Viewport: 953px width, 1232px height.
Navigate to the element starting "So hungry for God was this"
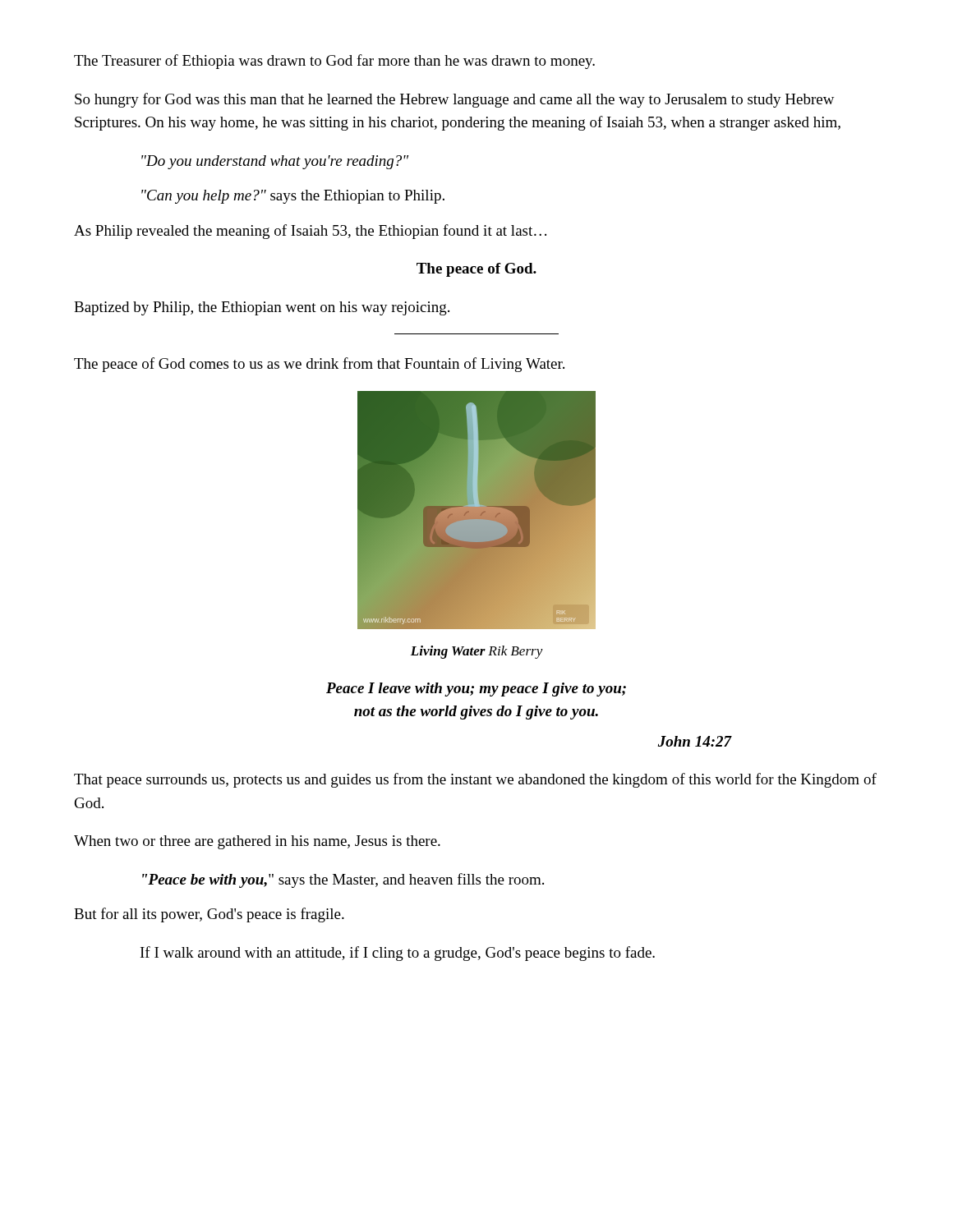pos(458,110)
